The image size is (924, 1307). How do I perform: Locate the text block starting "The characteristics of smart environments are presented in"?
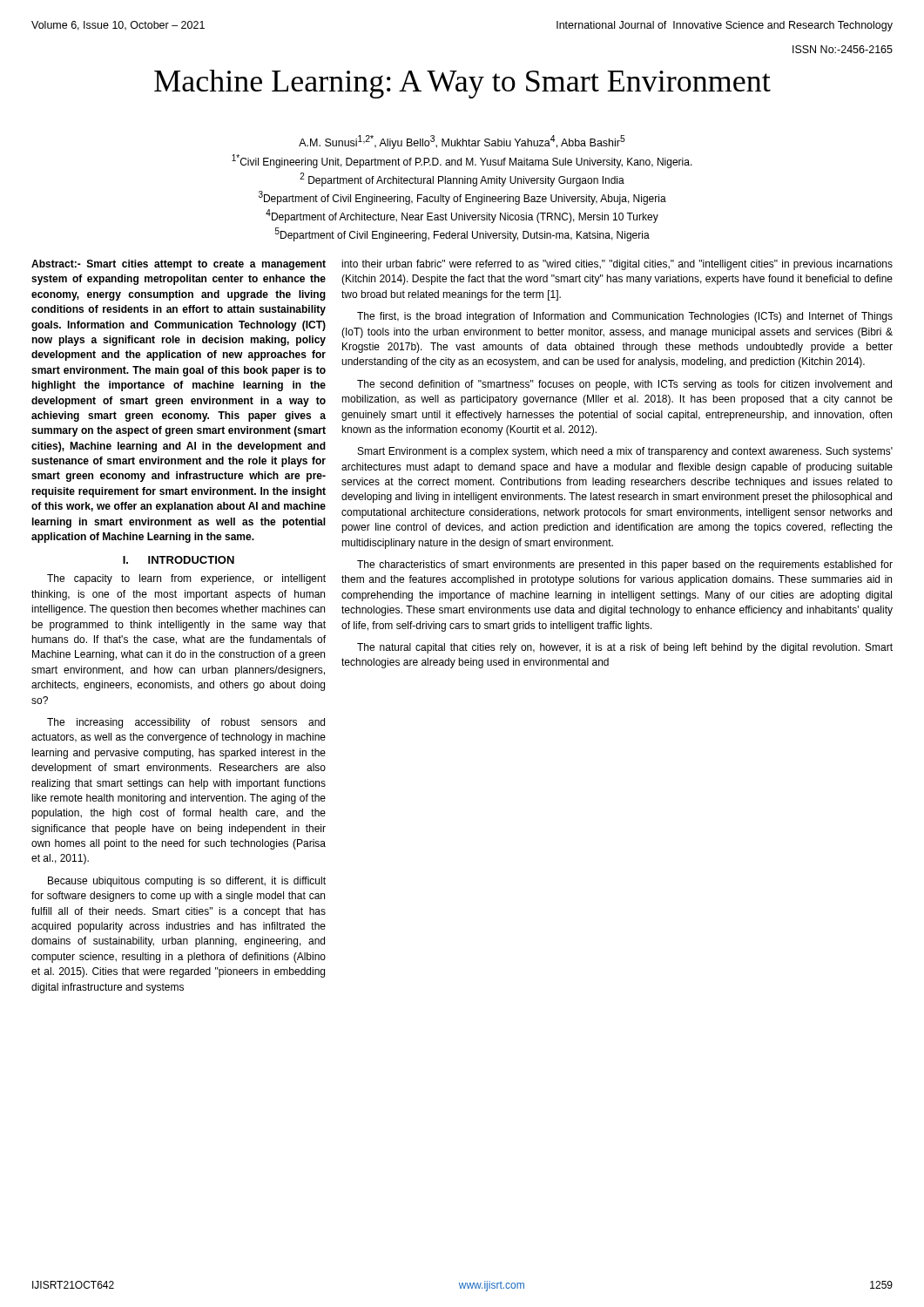point(617,595)
